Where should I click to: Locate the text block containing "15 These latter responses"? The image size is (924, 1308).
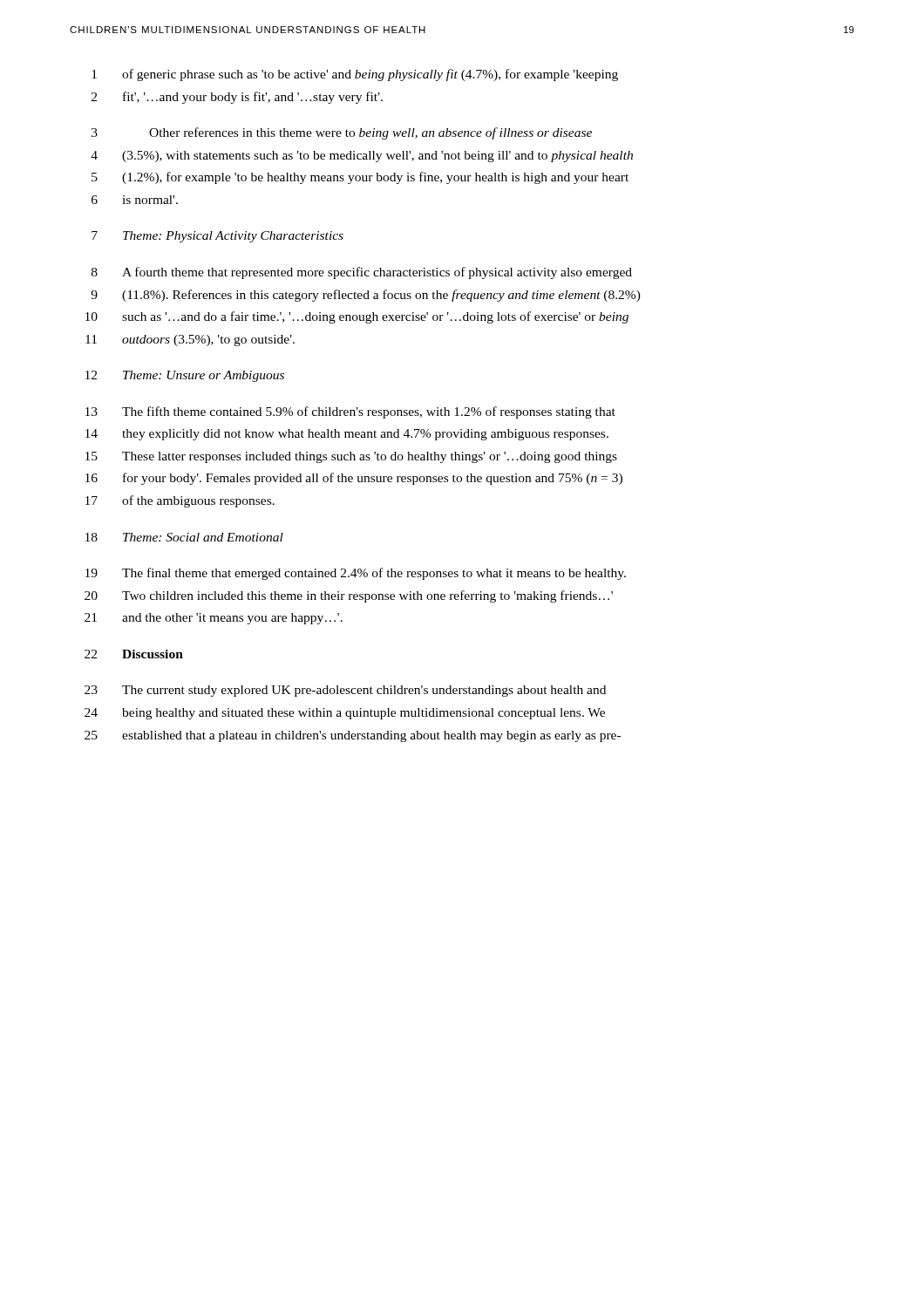[x=462, y=456]
